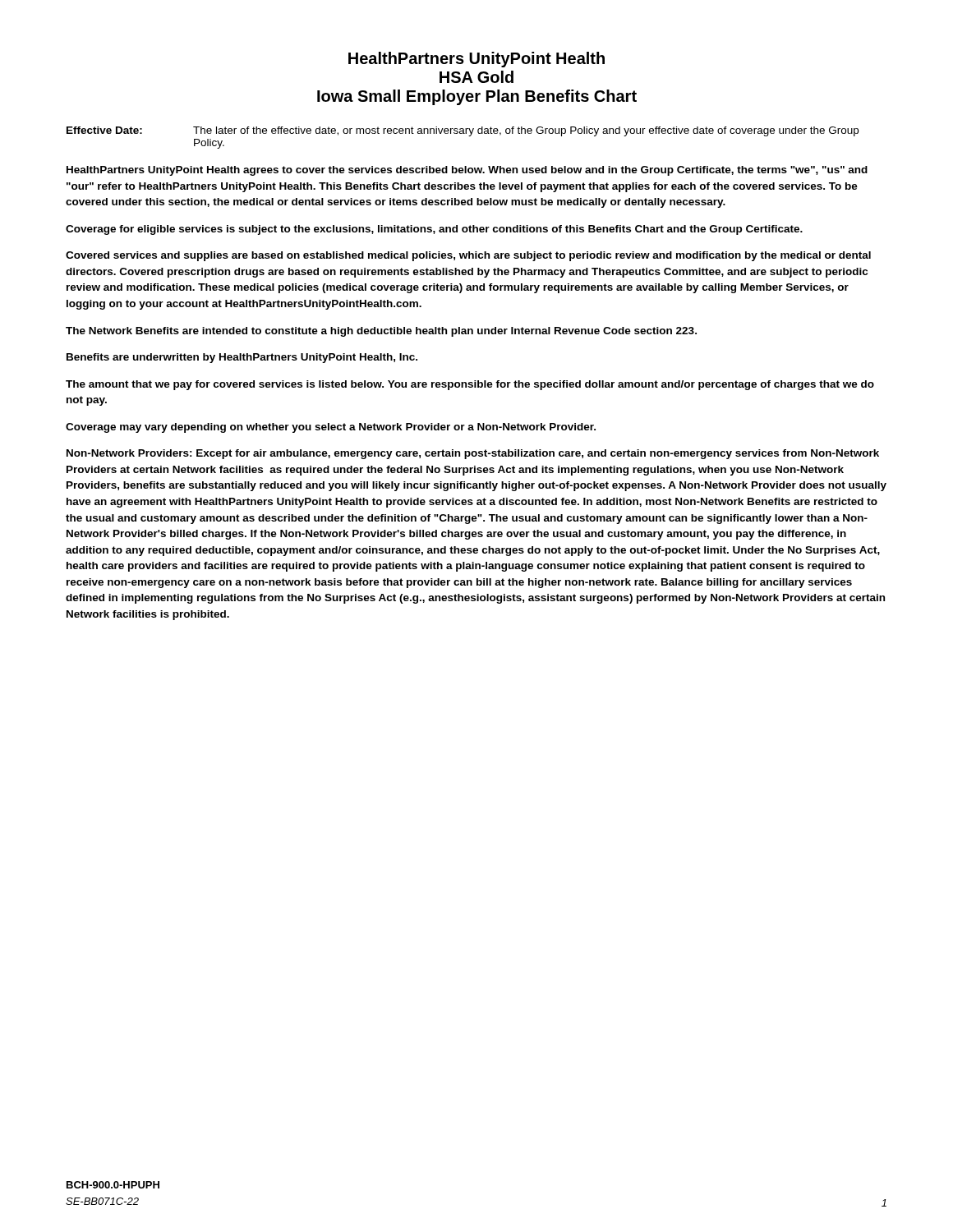
Task: Click on the text block with the text "Coverage for eligible services is"
Action: pos(434,229)
